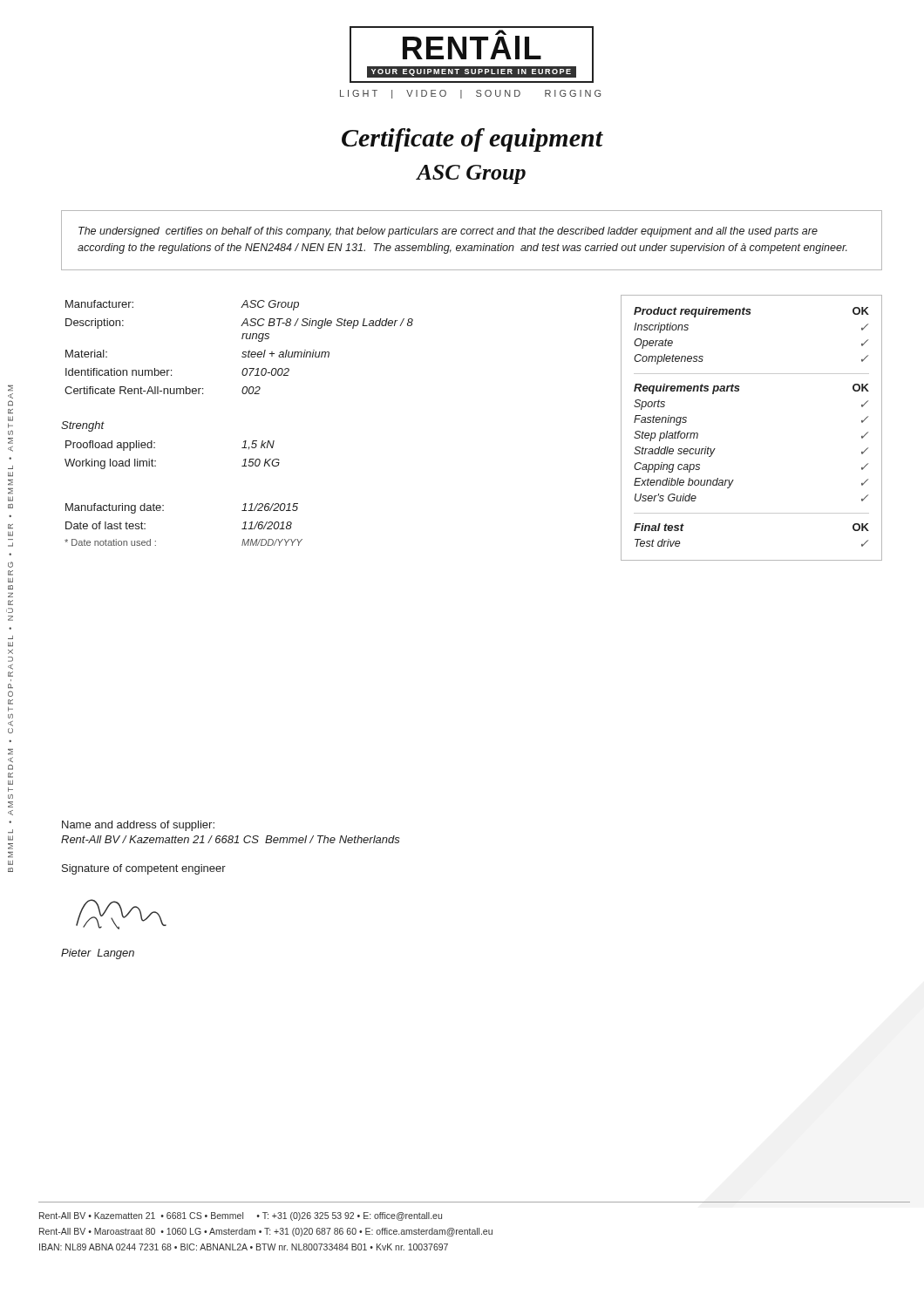Find the table that mentions "Manufacturer: ASC Group"
This screenshot has width=924, height=1308.
(x=253, y=347)
